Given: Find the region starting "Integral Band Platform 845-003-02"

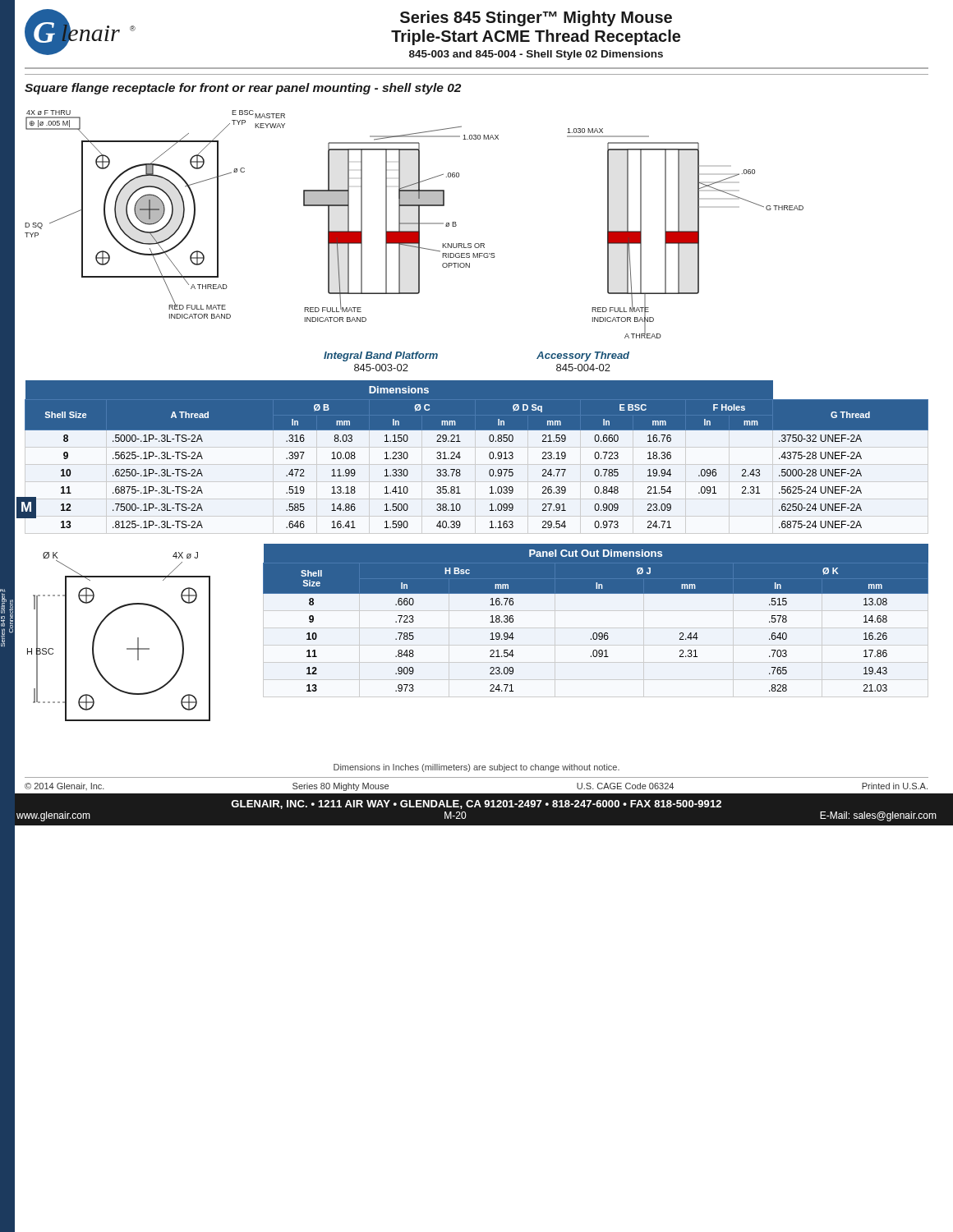Looking at the screenshot, I should 381,361.
